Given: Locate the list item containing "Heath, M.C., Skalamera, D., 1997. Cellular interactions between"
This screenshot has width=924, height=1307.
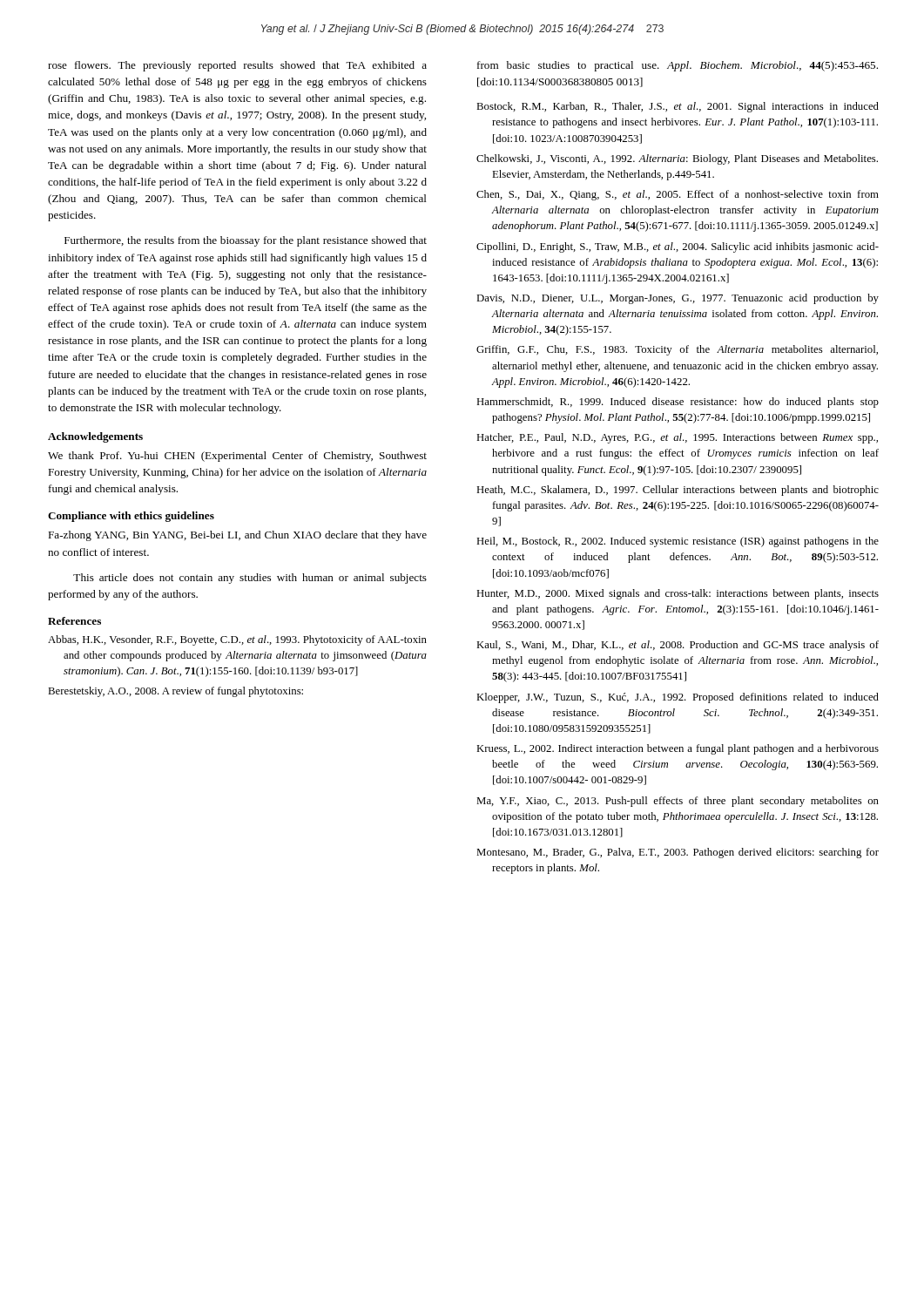Looking at the screenshot, I should click(678, 505).
